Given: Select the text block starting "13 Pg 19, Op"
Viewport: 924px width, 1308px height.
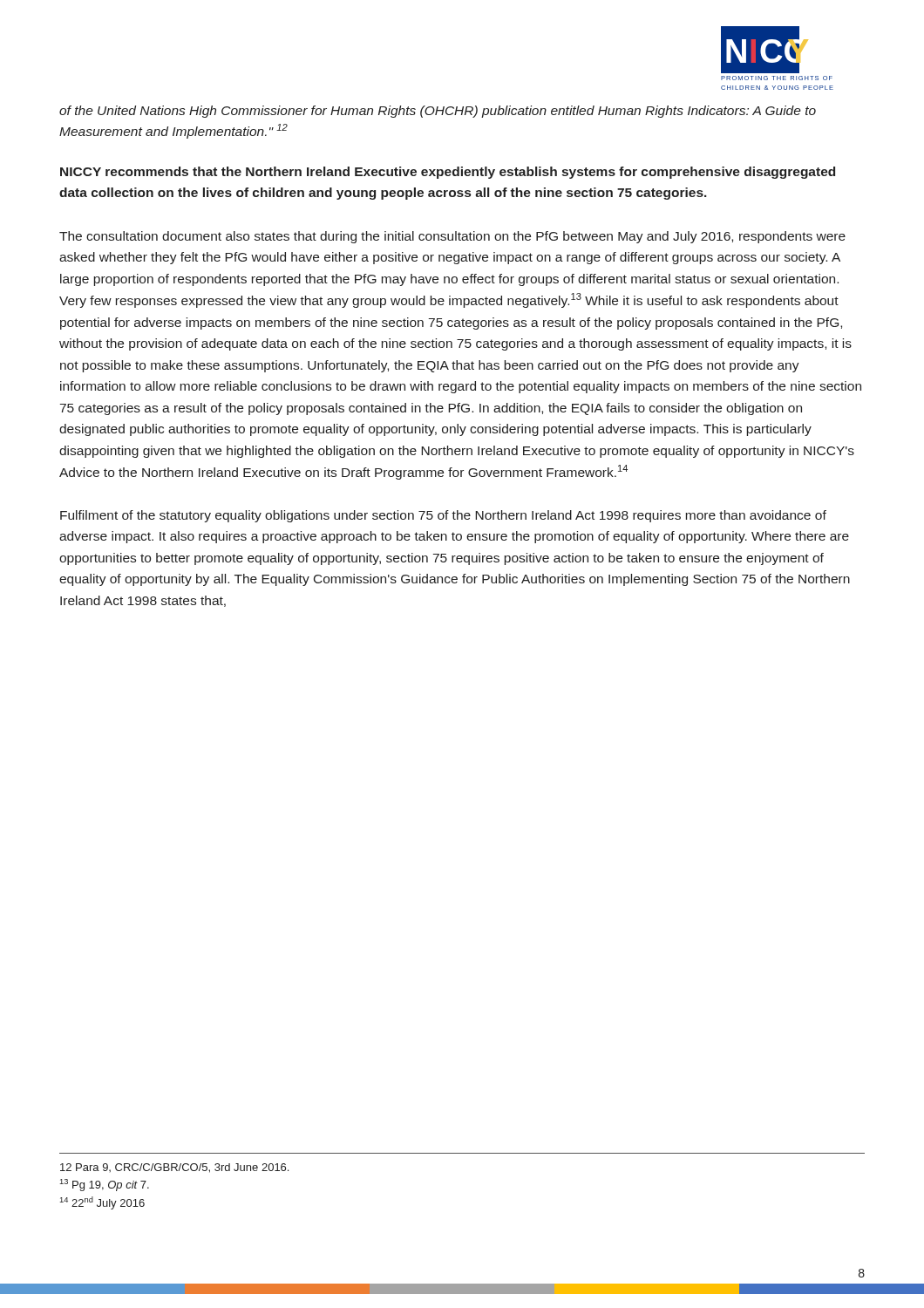Looking at the screenshot, I should (104, 1185).
